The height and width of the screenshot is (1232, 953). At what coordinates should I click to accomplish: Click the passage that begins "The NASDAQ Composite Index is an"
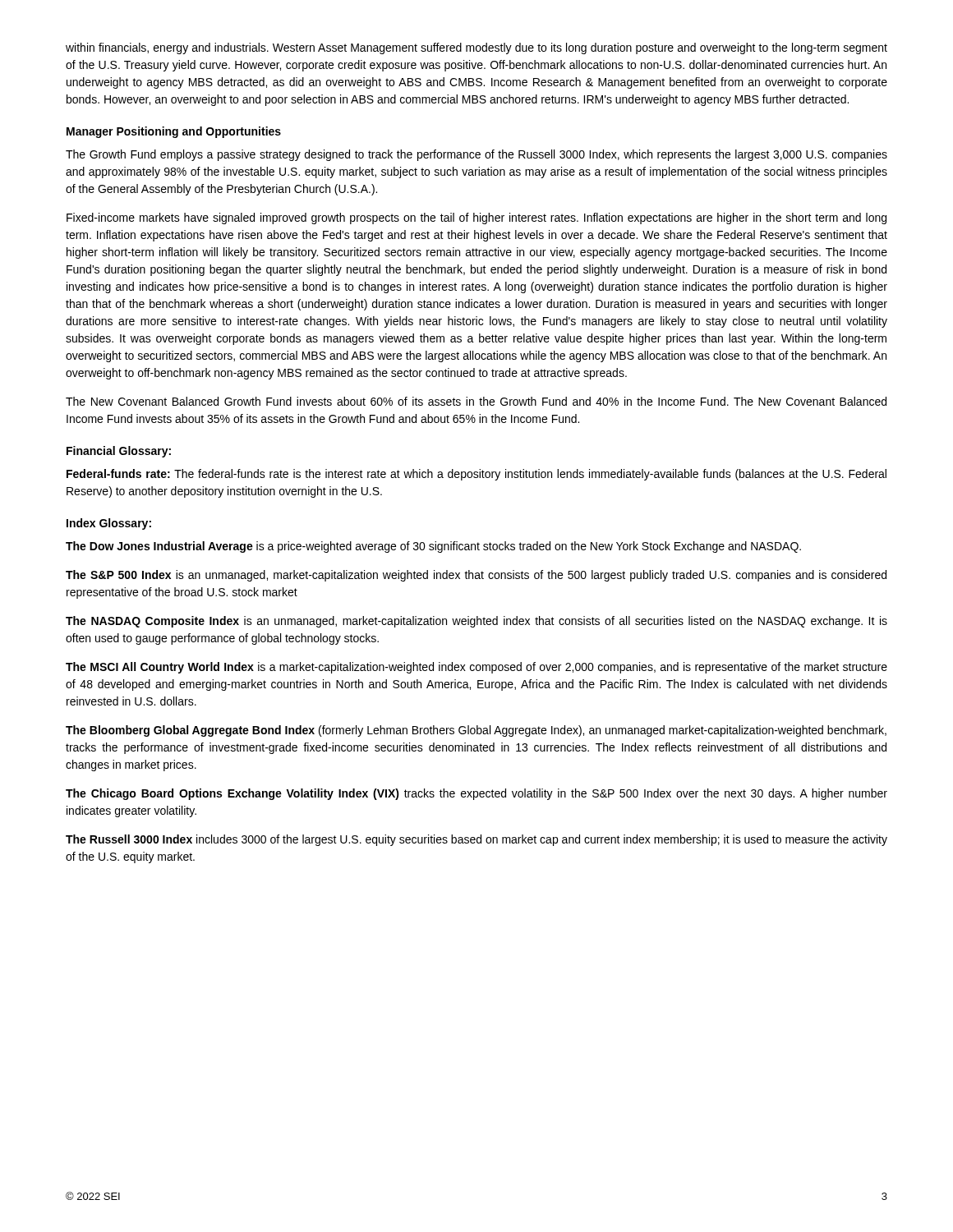(x=476, y=630)
